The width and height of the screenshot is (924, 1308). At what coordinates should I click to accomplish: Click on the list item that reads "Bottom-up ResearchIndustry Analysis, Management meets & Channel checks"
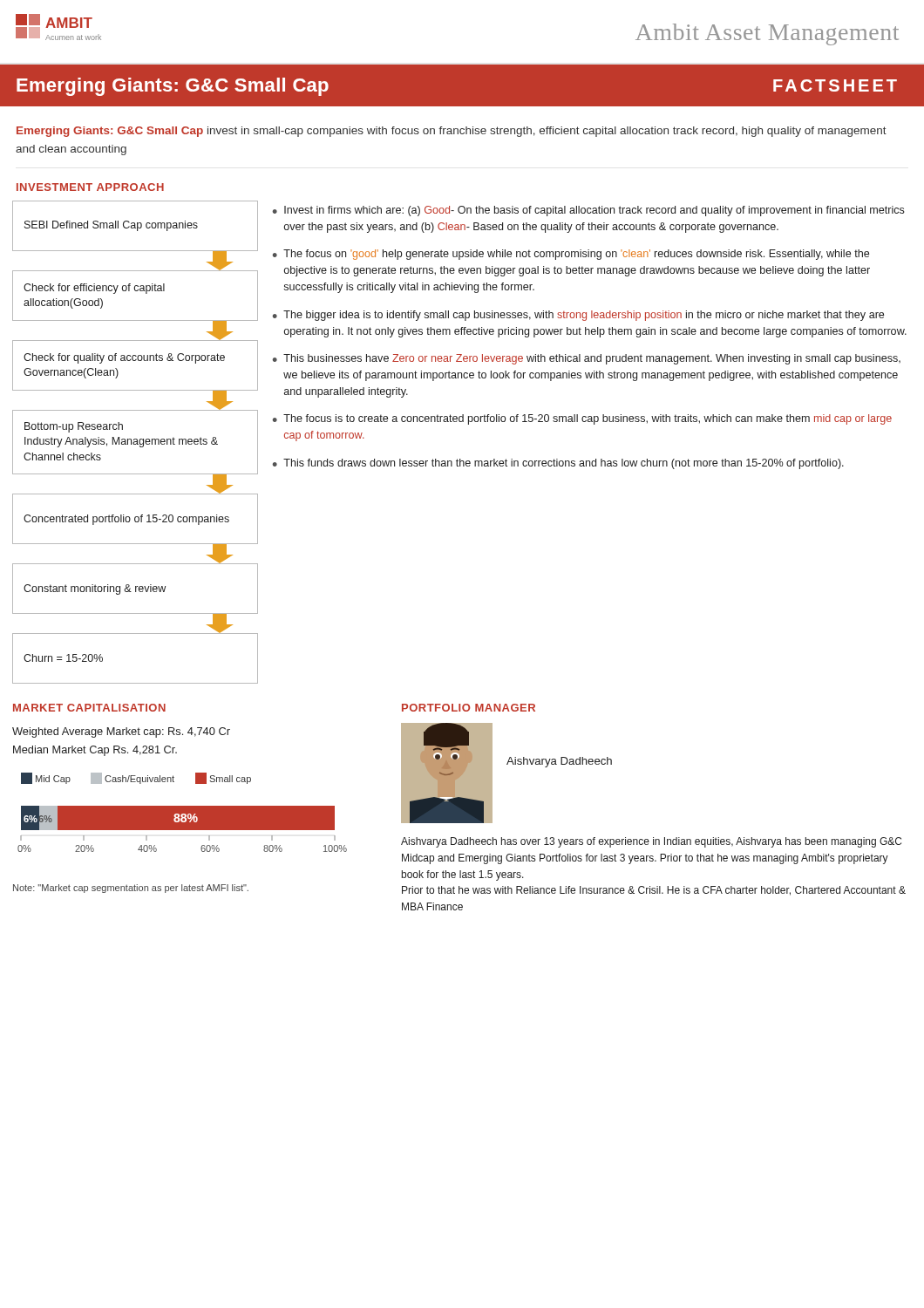click(x=121, y=442)
